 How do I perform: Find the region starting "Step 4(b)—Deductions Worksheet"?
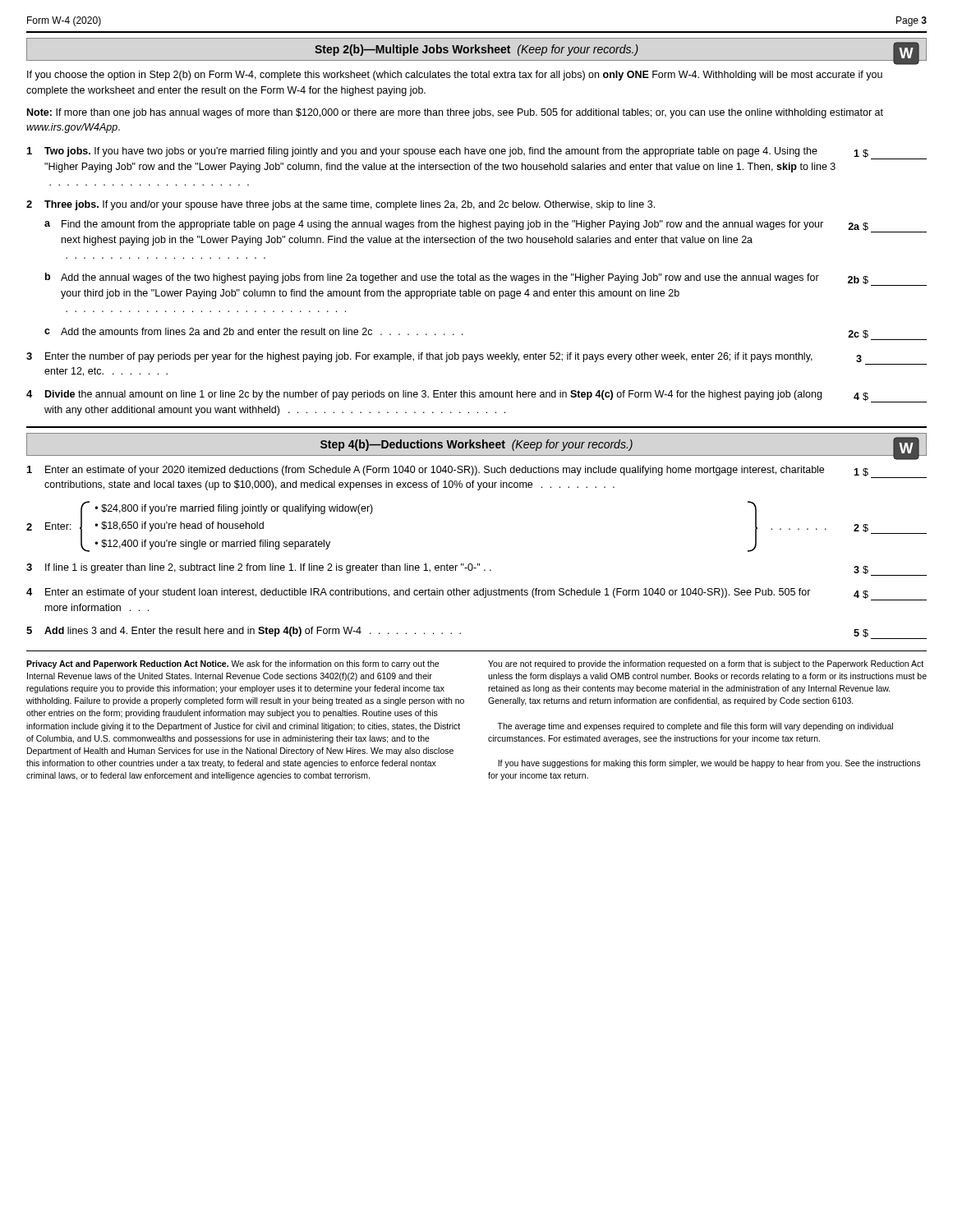pos(620,446)
